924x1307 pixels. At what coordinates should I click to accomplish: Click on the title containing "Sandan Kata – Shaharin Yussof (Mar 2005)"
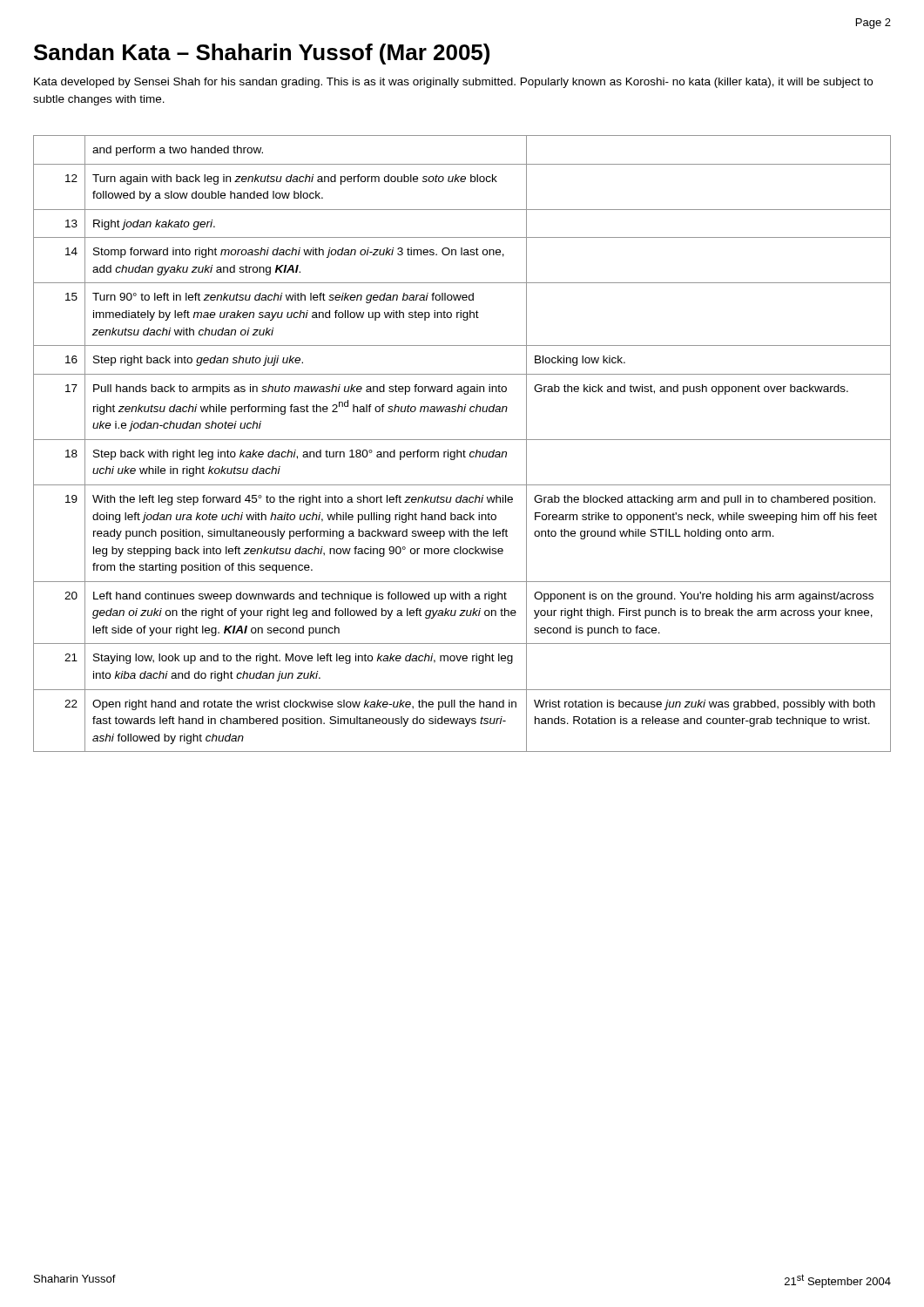point(462,53)
